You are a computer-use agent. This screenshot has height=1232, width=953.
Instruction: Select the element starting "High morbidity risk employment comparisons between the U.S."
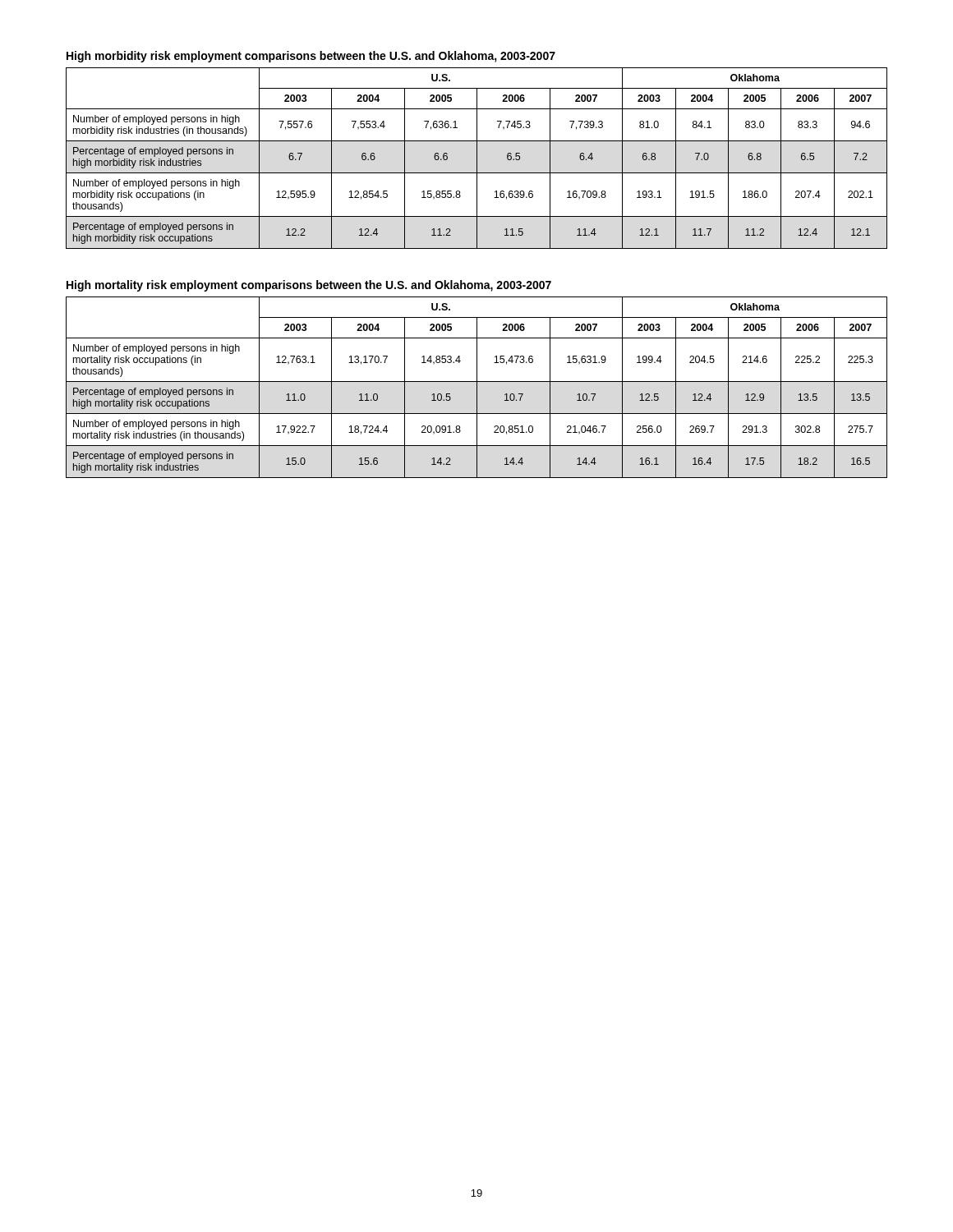tap(311, 56)
